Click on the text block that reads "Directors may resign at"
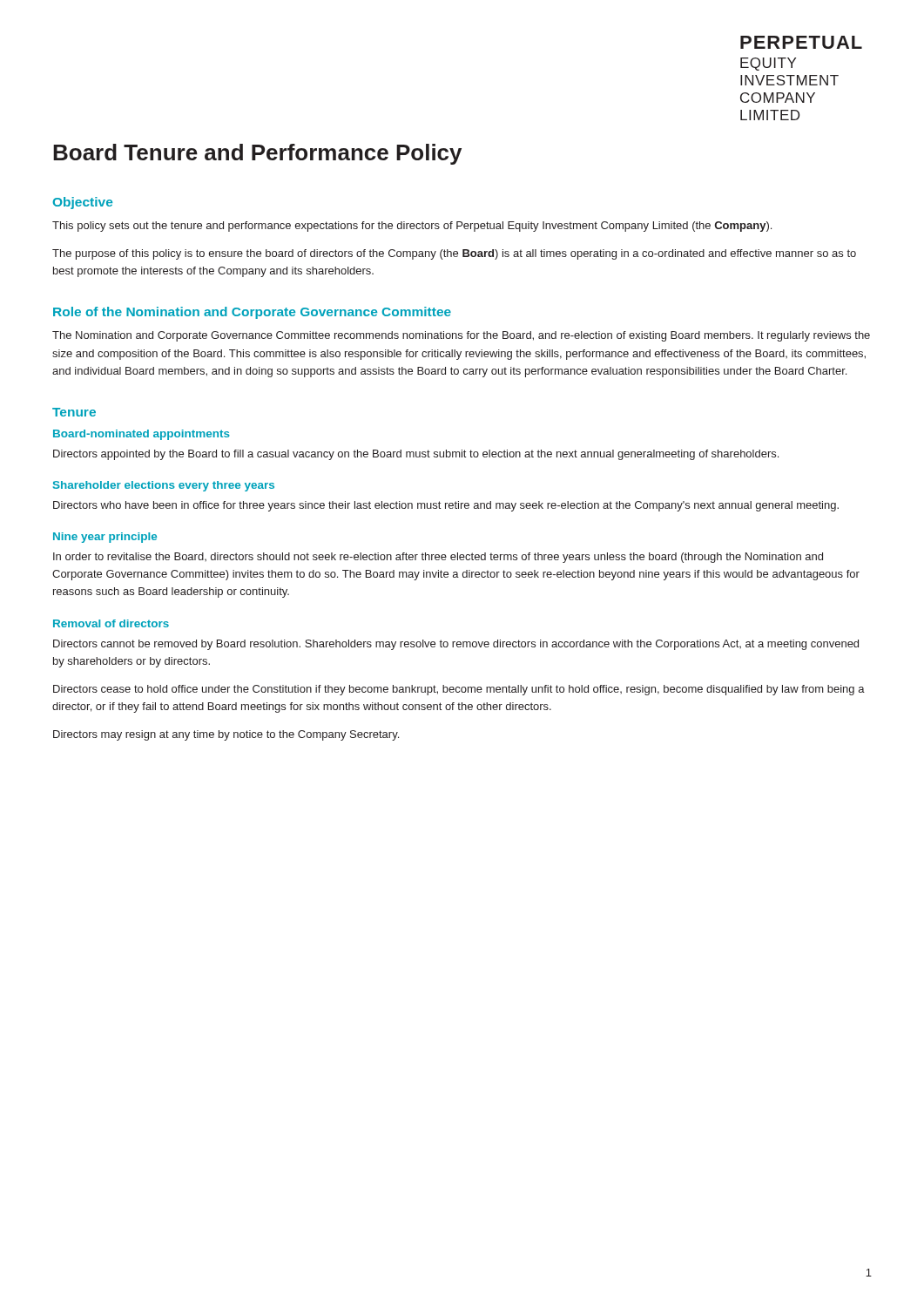This screenshot has width=924, height=1307. click(226, 734)
